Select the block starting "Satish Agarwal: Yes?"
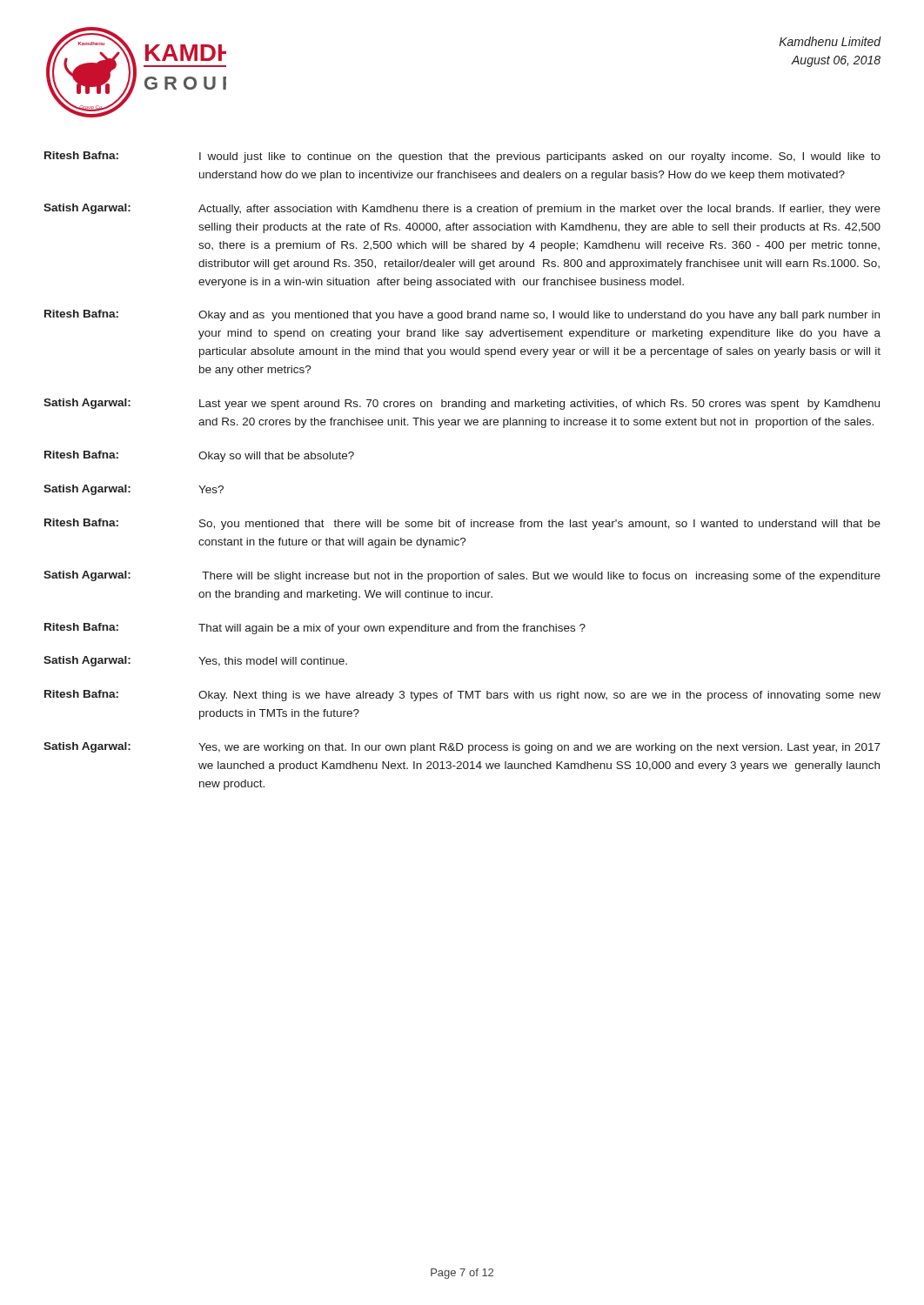924x1305 pixels. pos(86,489)
